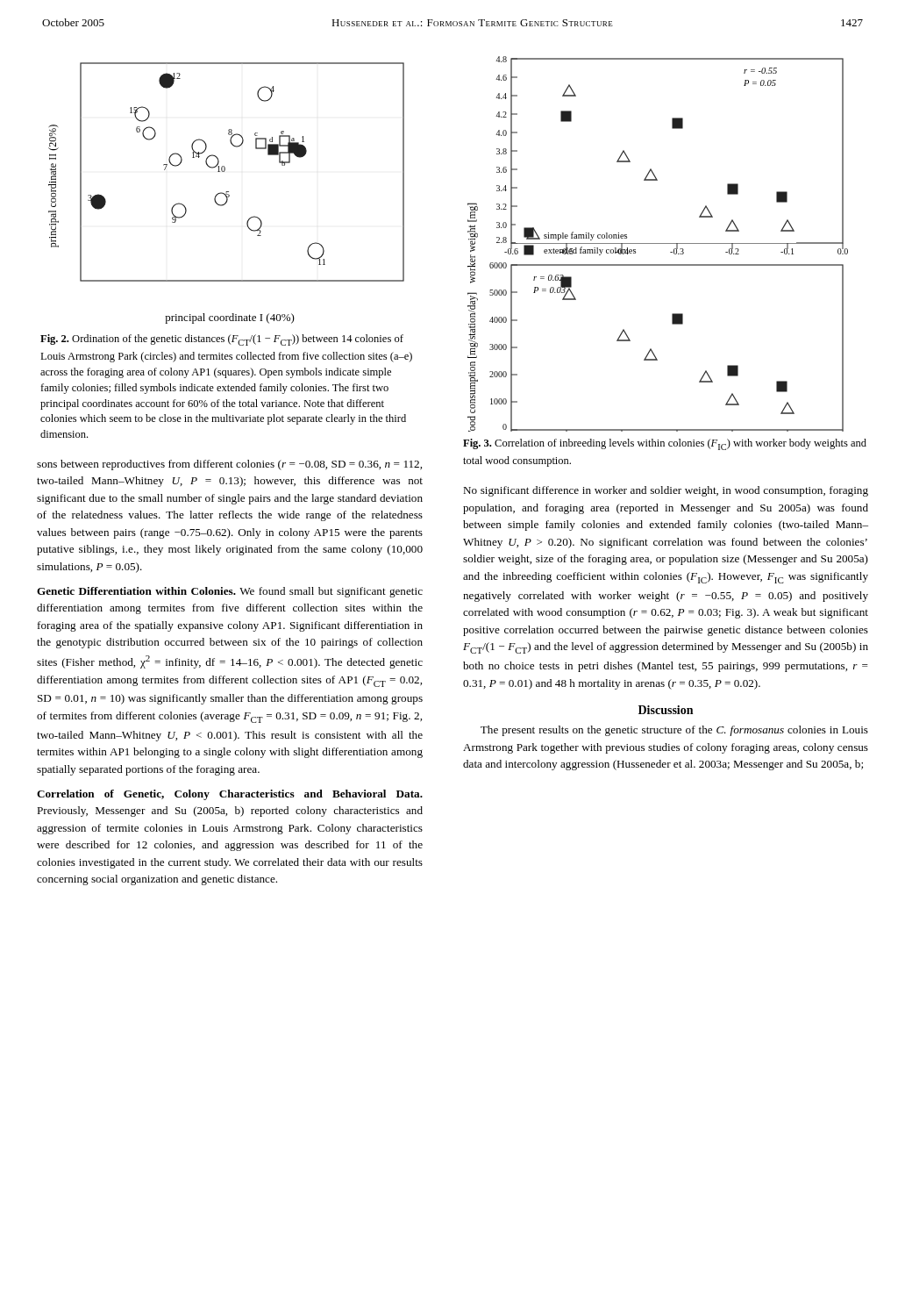
Task: Where is the passage that starts "Genetic Differentiation within Colonies. We"?
Action: (x=230, y=680)
